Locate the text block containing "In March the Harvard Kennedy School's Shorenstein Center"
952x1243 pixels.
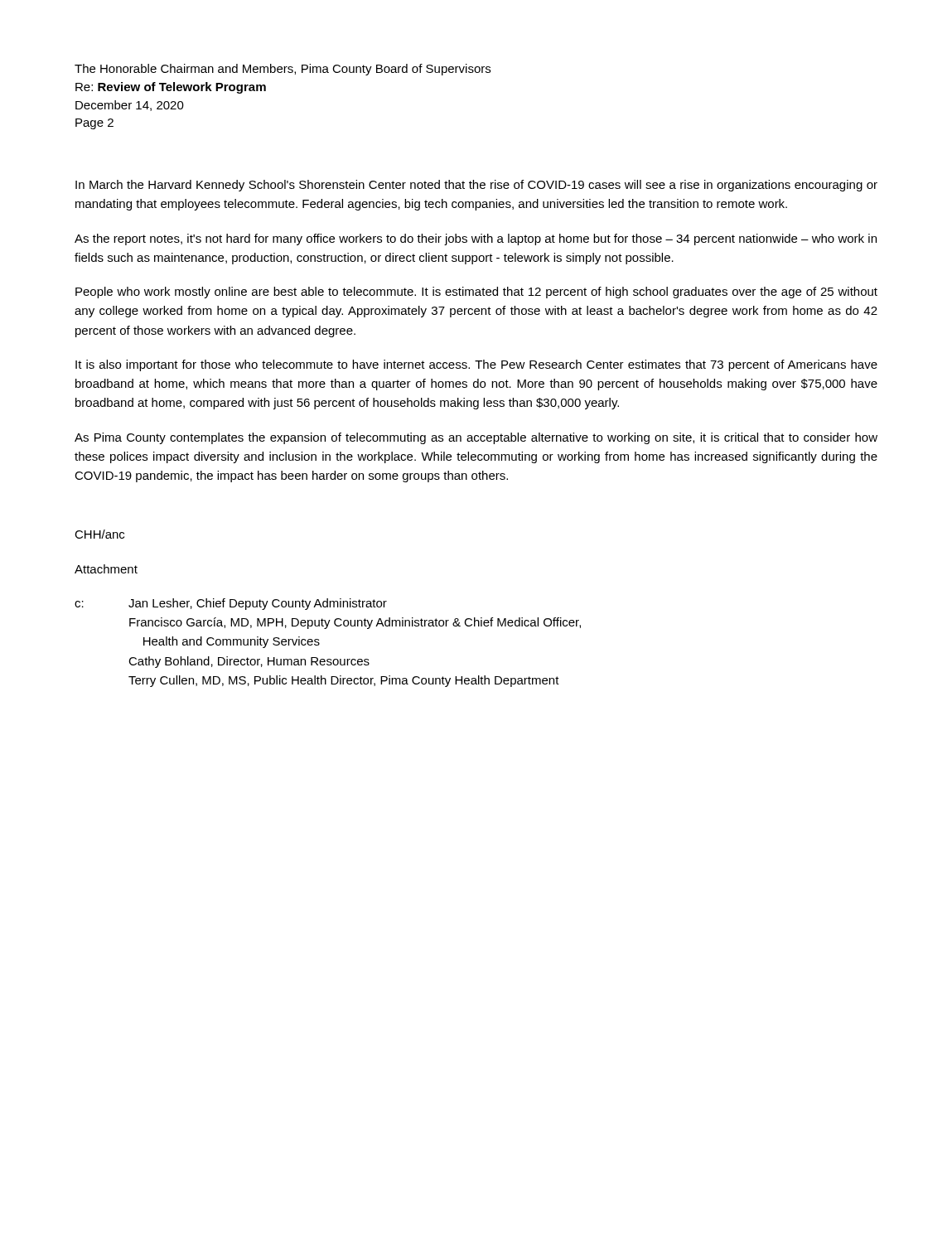(476, 194)
